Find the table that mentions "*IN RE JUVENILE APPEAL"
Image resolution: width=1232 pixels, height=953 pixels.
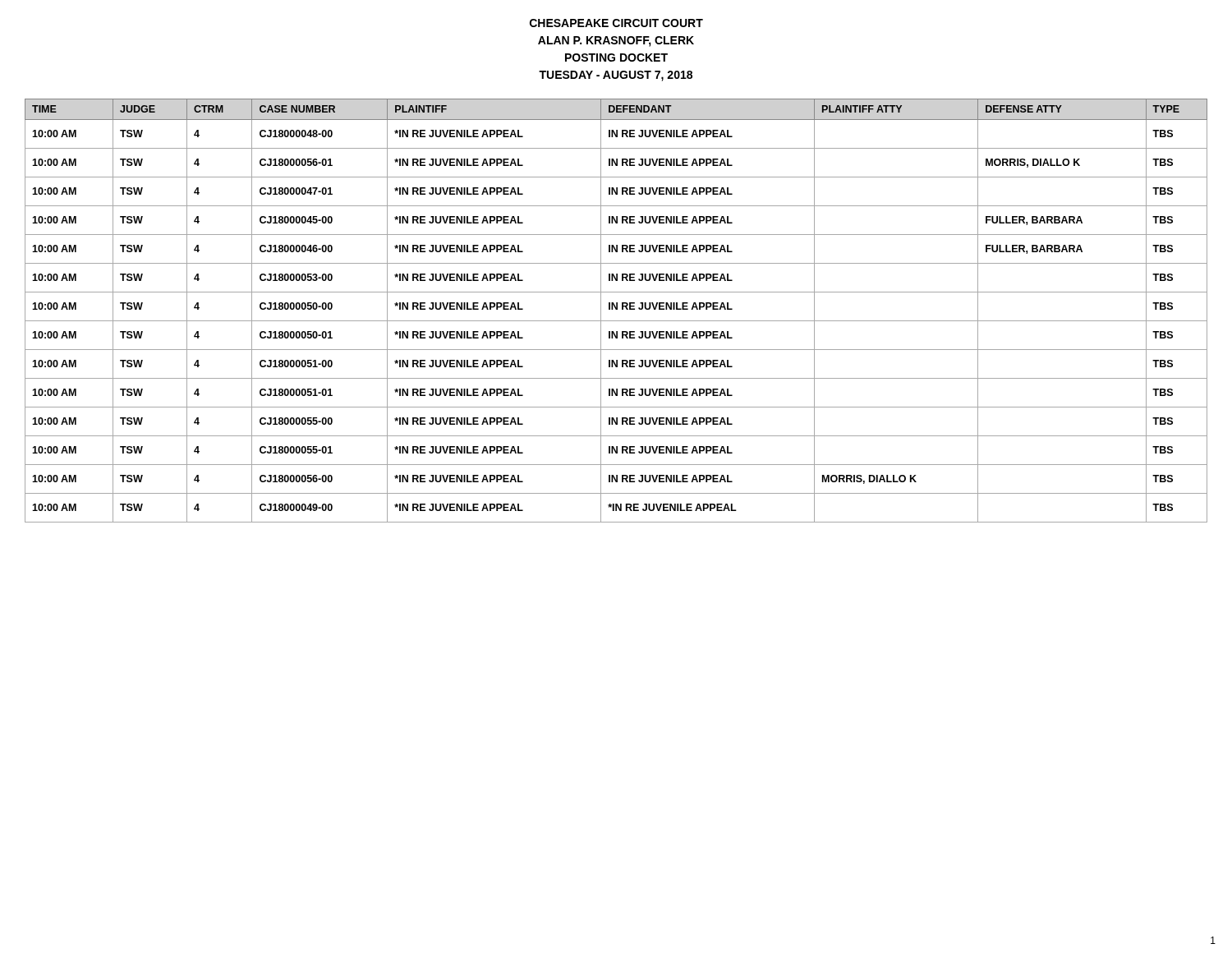[x=616, y=311]
